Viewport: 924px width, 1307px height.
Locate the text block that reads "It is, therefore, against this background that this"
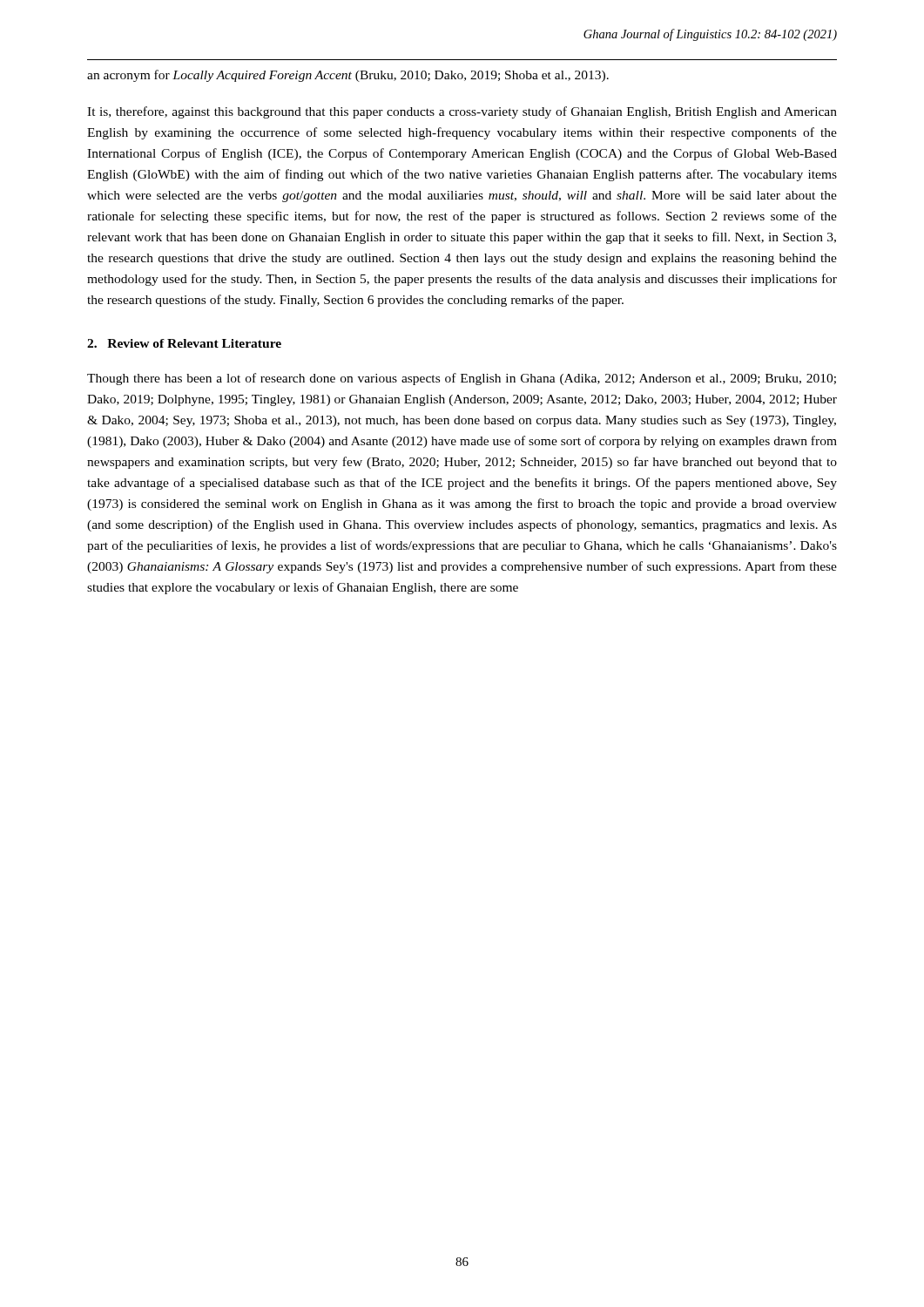click(462, 205)
